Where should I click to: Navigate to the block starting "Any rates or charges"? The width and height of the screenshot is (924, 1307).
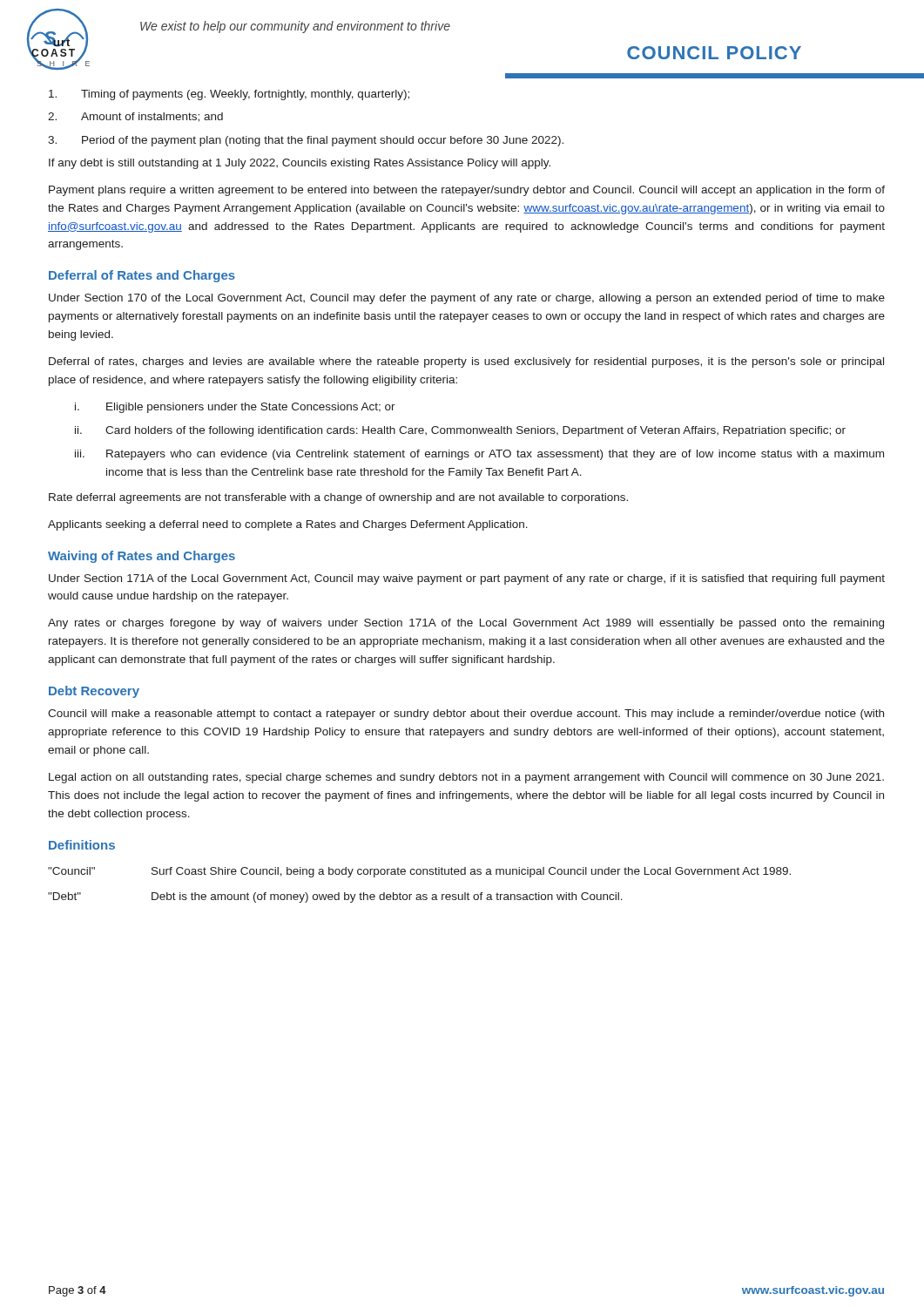point(466,641)
